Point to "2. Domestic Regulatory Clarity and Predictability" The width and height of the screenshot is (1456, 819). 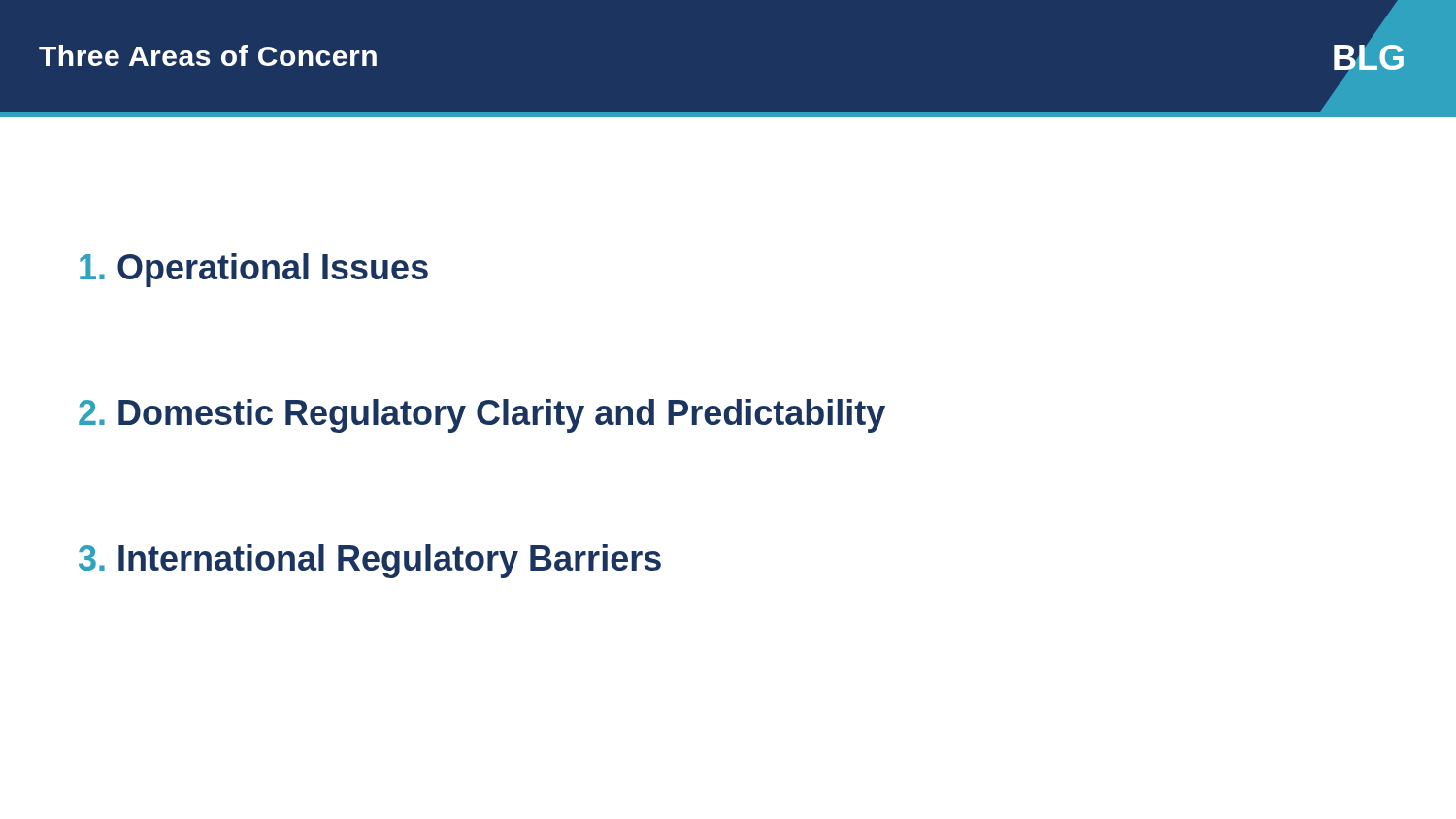[x=482, y=413]
